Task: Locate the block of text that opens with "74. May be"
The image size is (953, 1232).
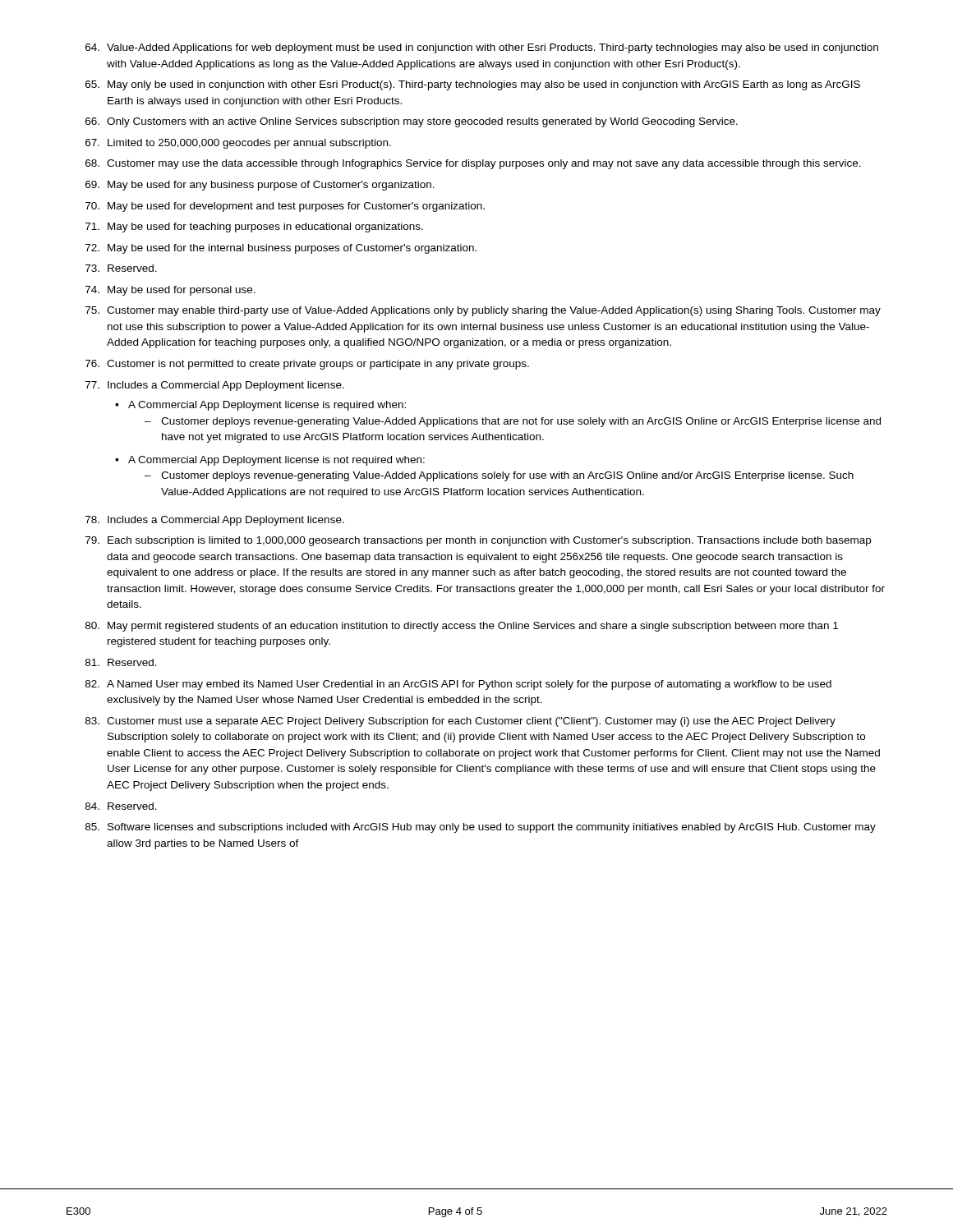Action: pyautogui.click(x=170, y=291)
